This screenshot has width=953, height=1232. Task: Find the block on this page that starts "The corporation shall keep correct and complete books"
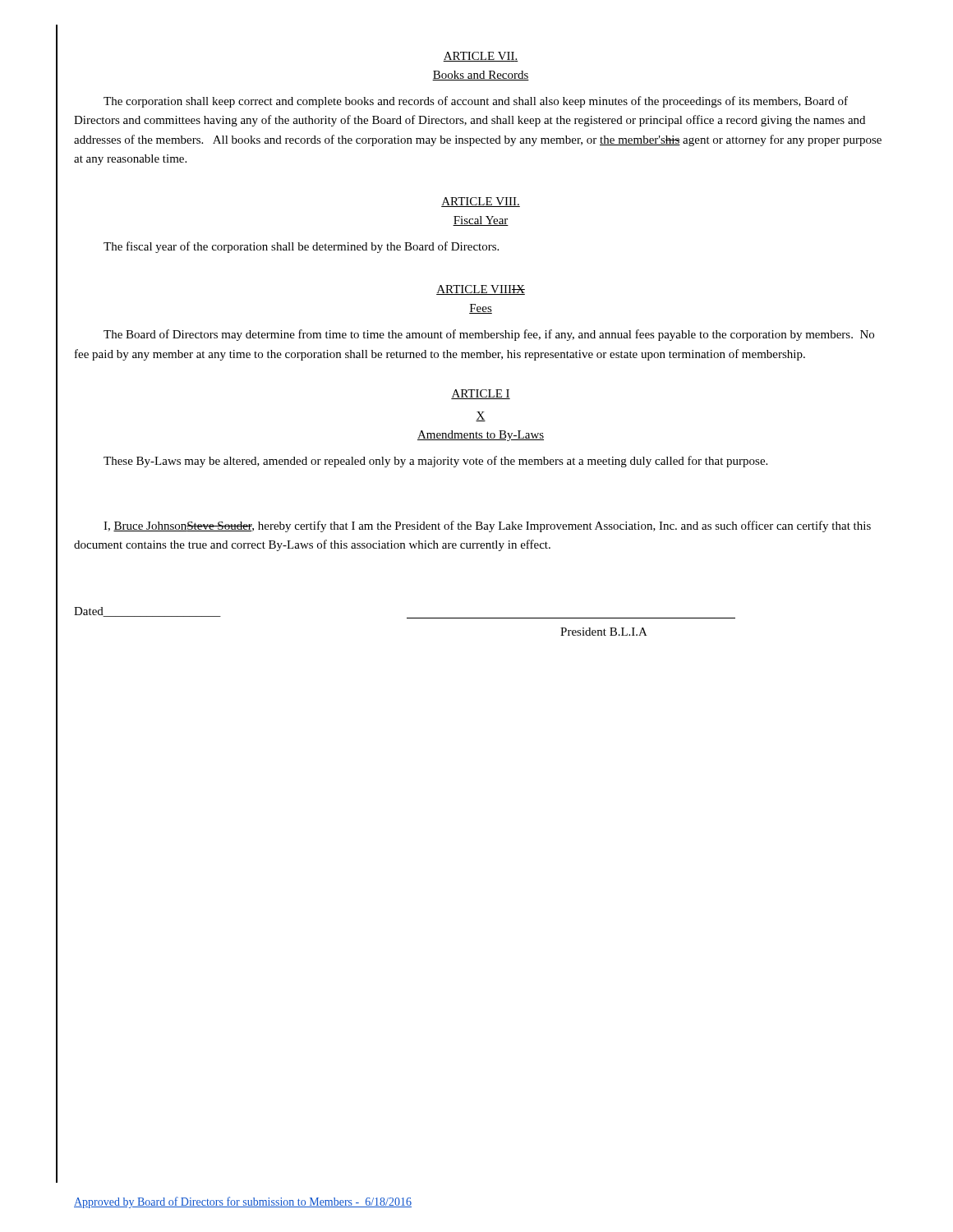(x=478, y=130)
